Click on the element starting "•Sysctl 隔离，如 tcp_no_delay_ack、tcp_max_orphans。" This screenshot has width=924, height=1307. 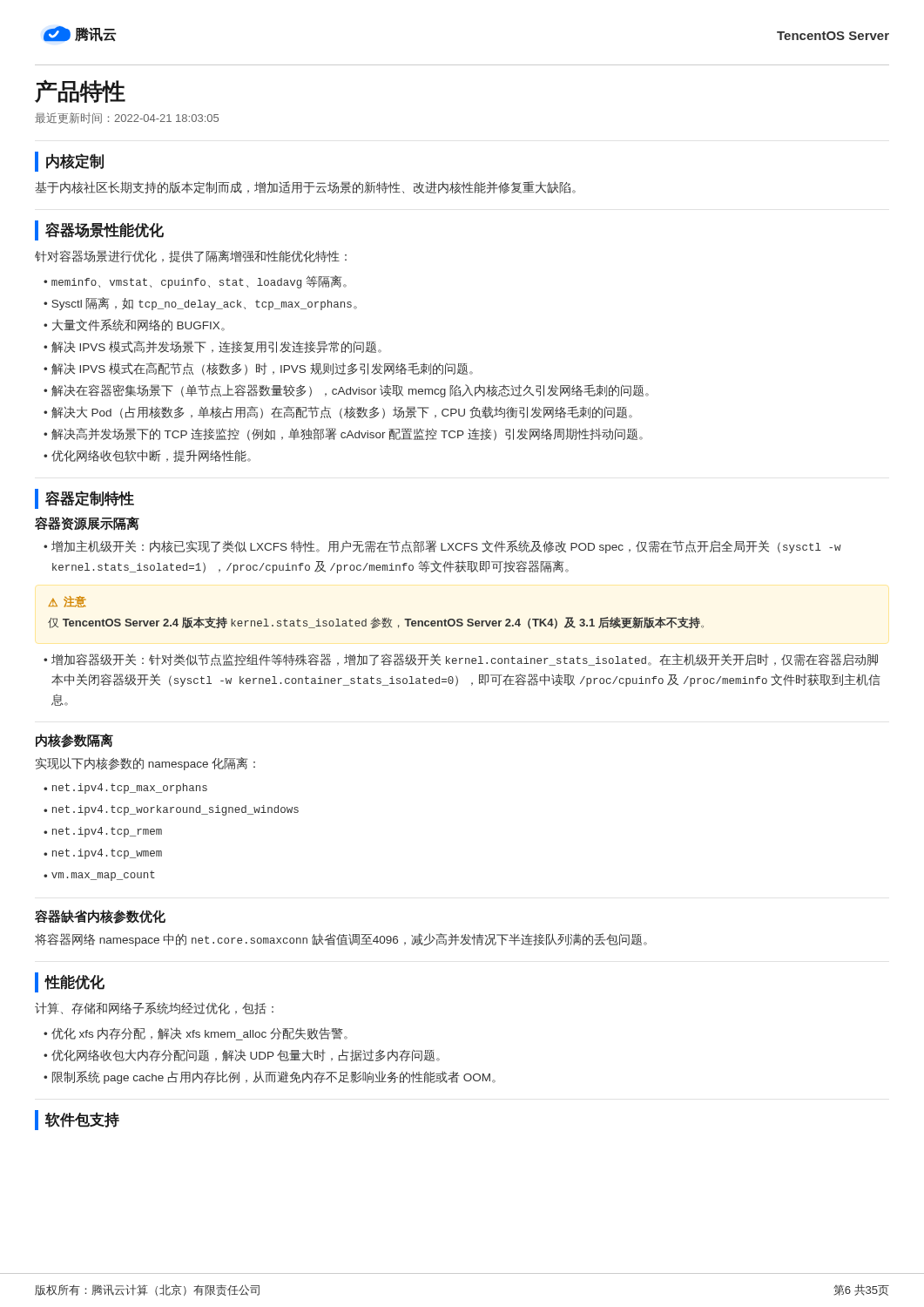(x=204, y=305)
